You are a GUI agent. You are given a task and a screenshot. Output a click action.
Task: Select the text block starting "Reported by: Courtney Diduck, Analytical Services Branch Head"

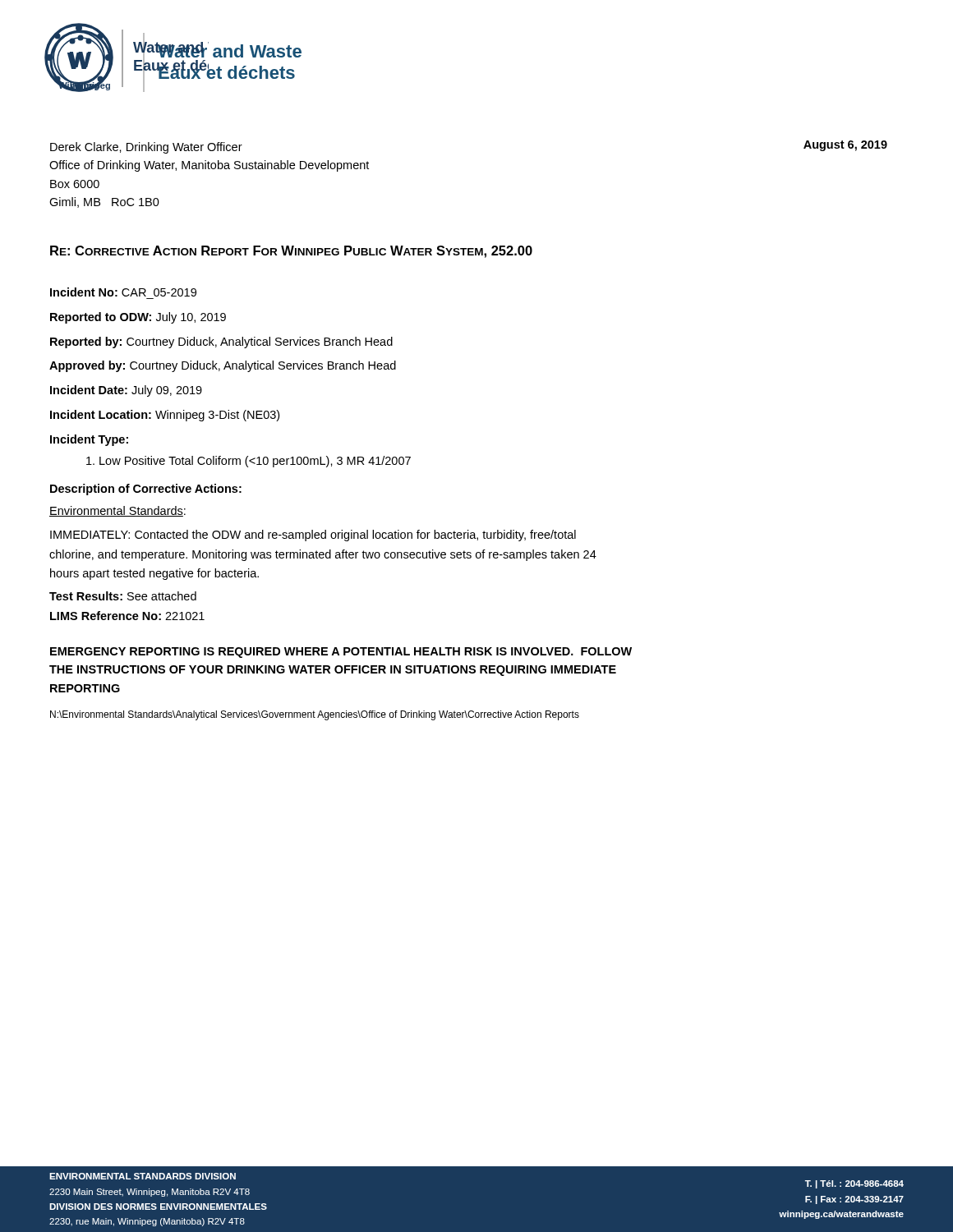(221, 341)
